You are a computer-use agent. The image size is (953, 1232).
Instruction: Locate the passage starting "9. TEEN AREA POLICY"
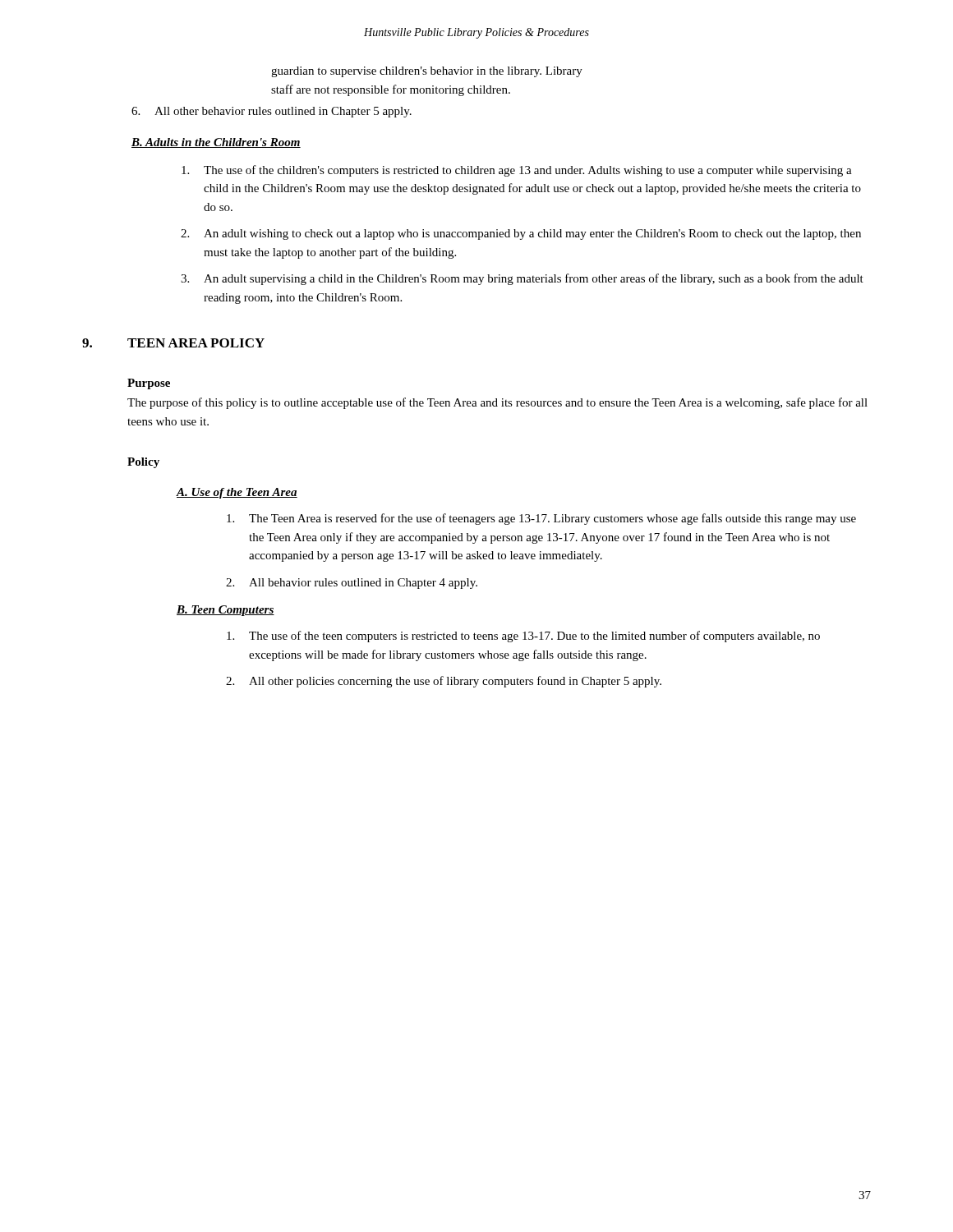173,343
